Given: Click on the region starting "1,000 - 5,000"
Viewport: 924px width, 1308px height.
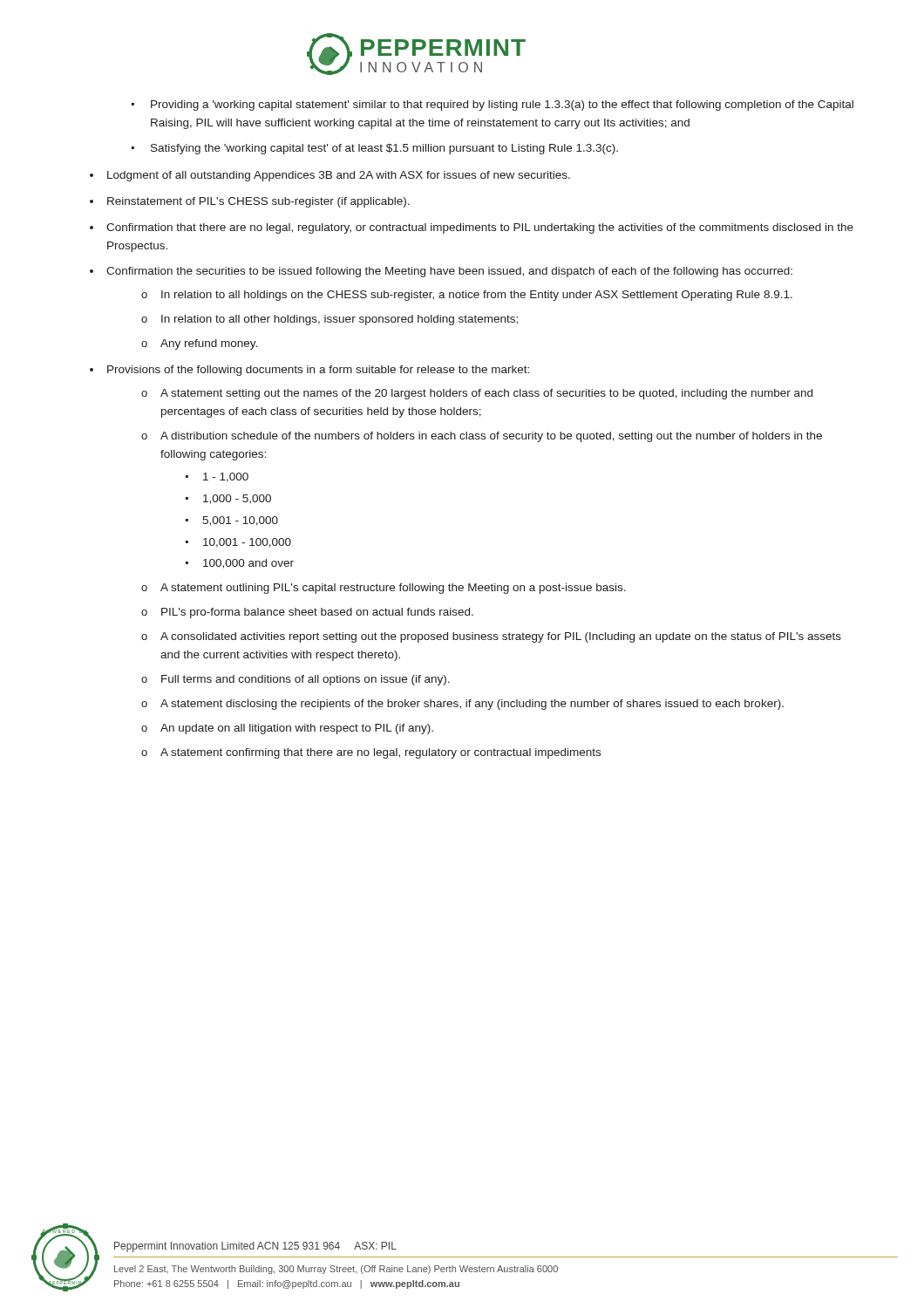Looking at the screenshot, I should pos(237,498).
